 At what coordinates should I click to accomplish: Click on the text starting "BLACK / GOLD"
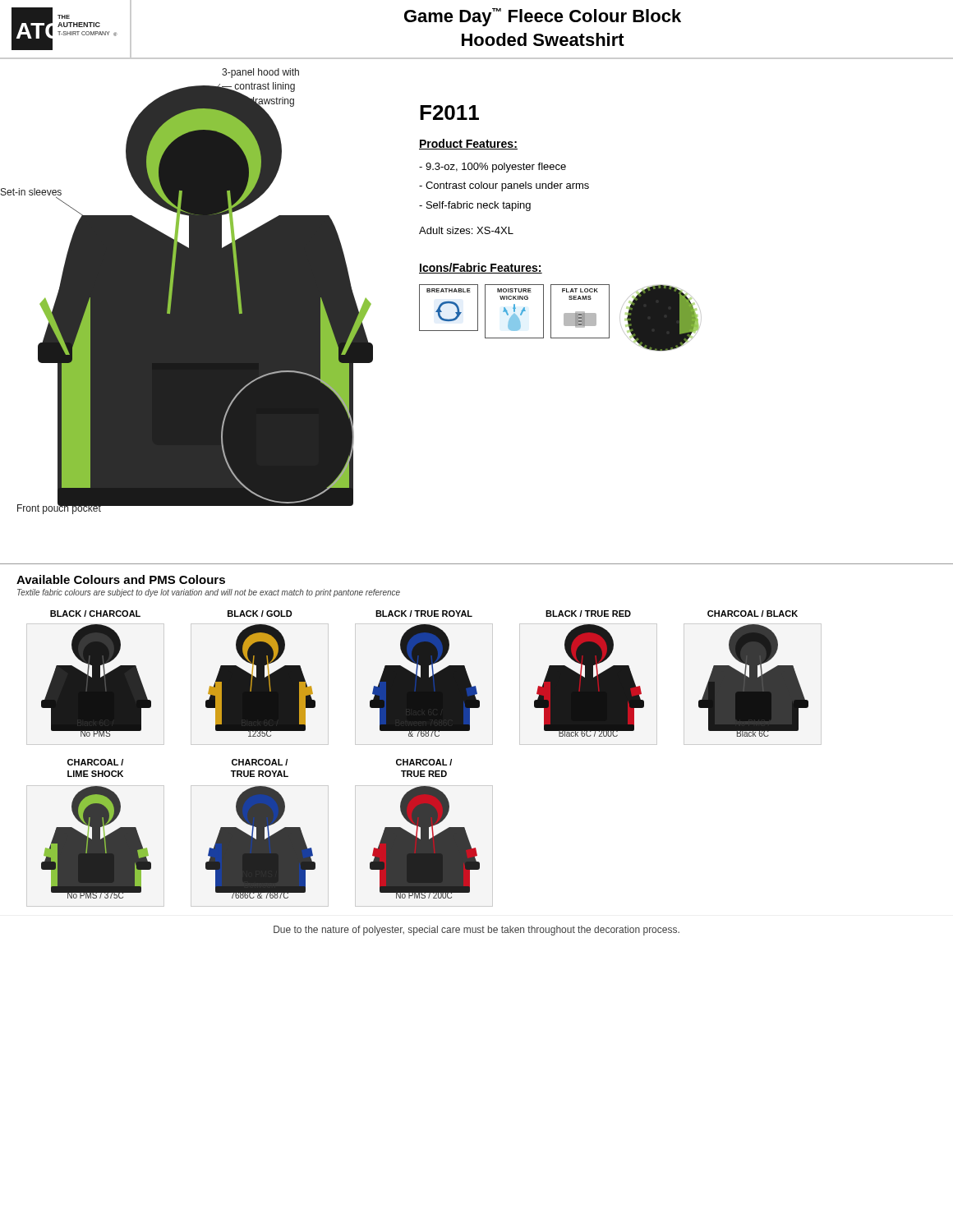pyautogui.click(x=260, y=614)
